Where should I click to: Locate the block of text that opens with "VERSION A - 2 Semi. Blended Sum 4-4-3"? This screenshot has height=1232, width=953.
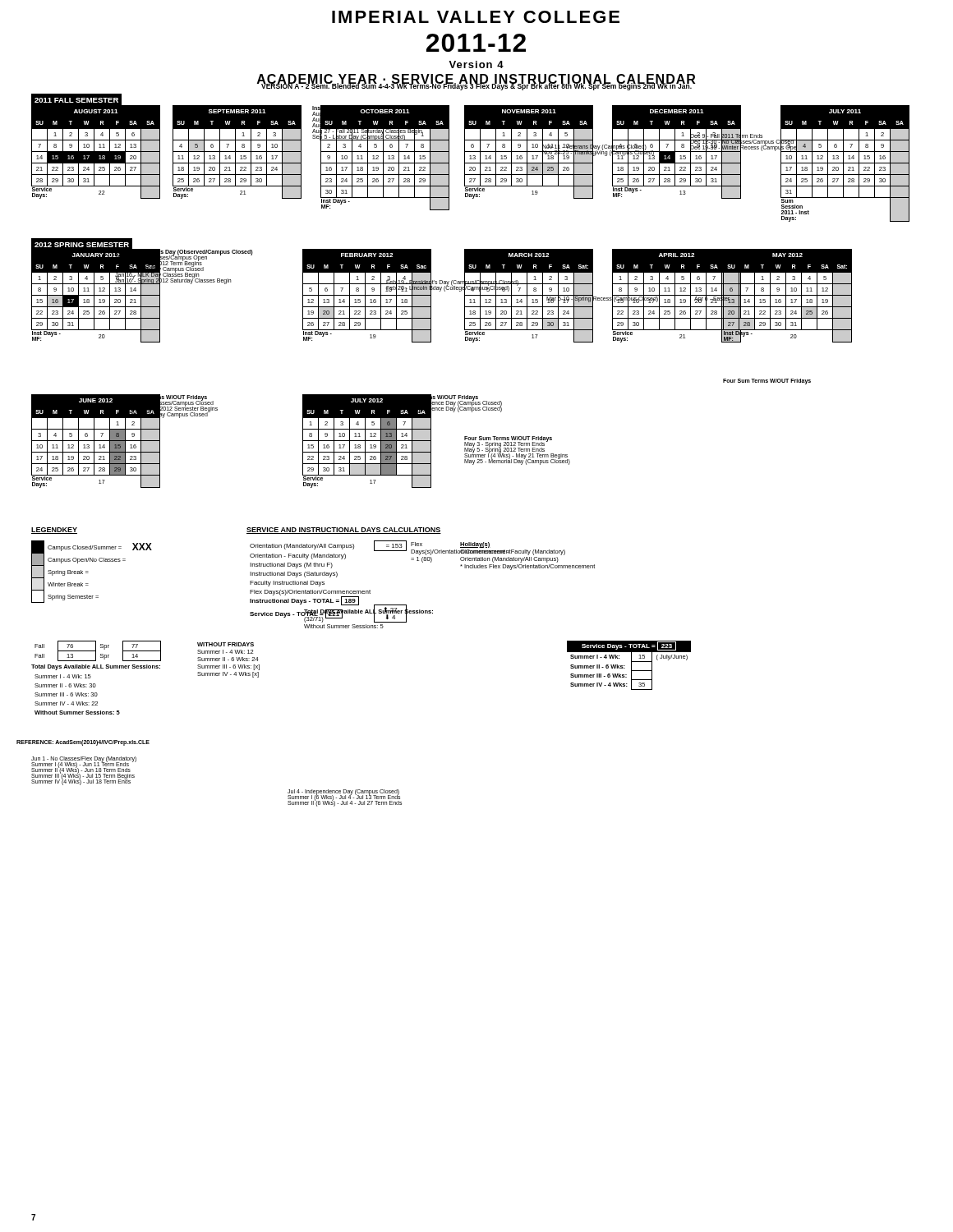click(476, 86)
